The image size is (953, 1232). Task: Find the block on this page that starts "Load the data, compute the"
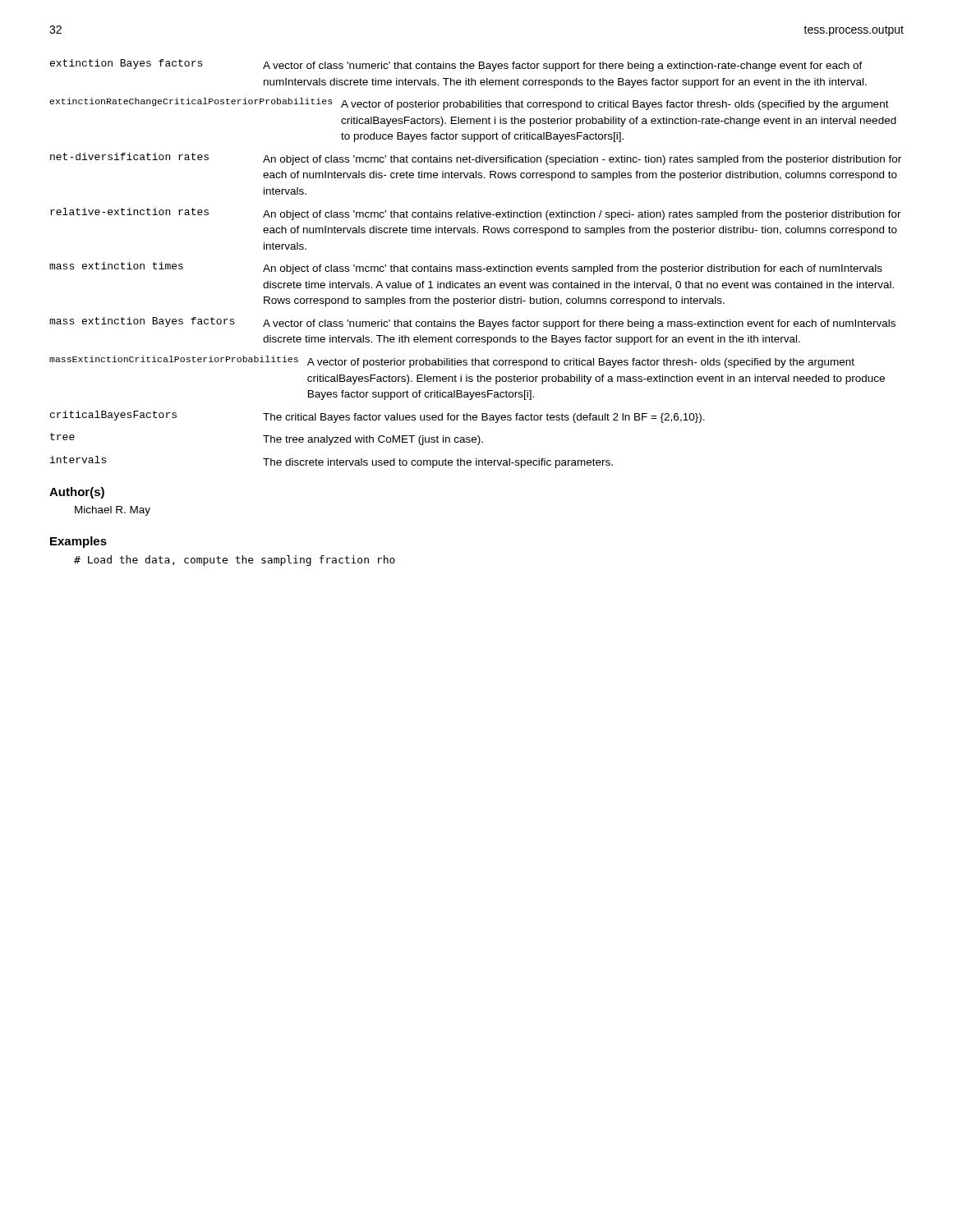235,560
